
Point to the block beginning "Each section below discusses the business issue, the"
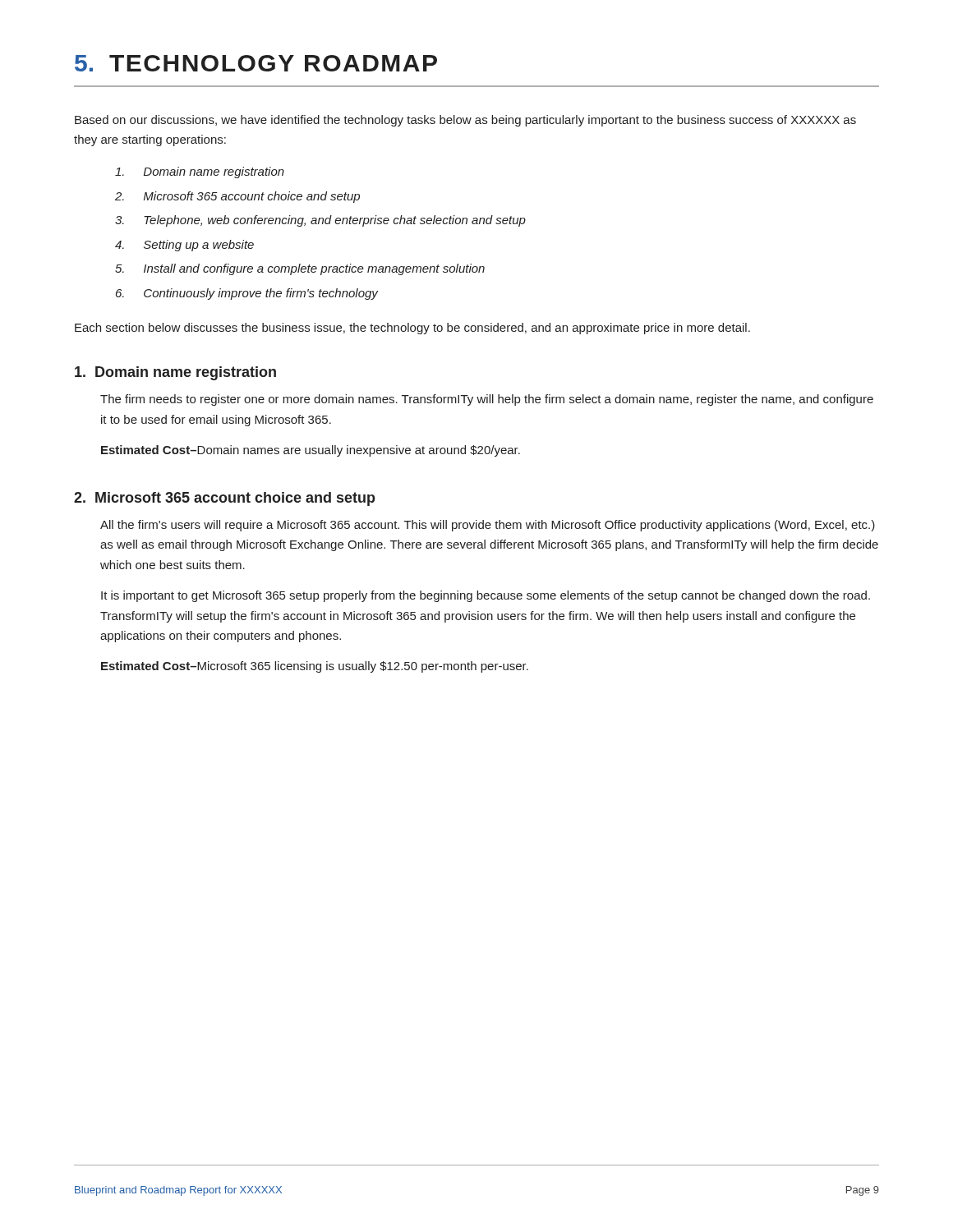pos(412,327)
